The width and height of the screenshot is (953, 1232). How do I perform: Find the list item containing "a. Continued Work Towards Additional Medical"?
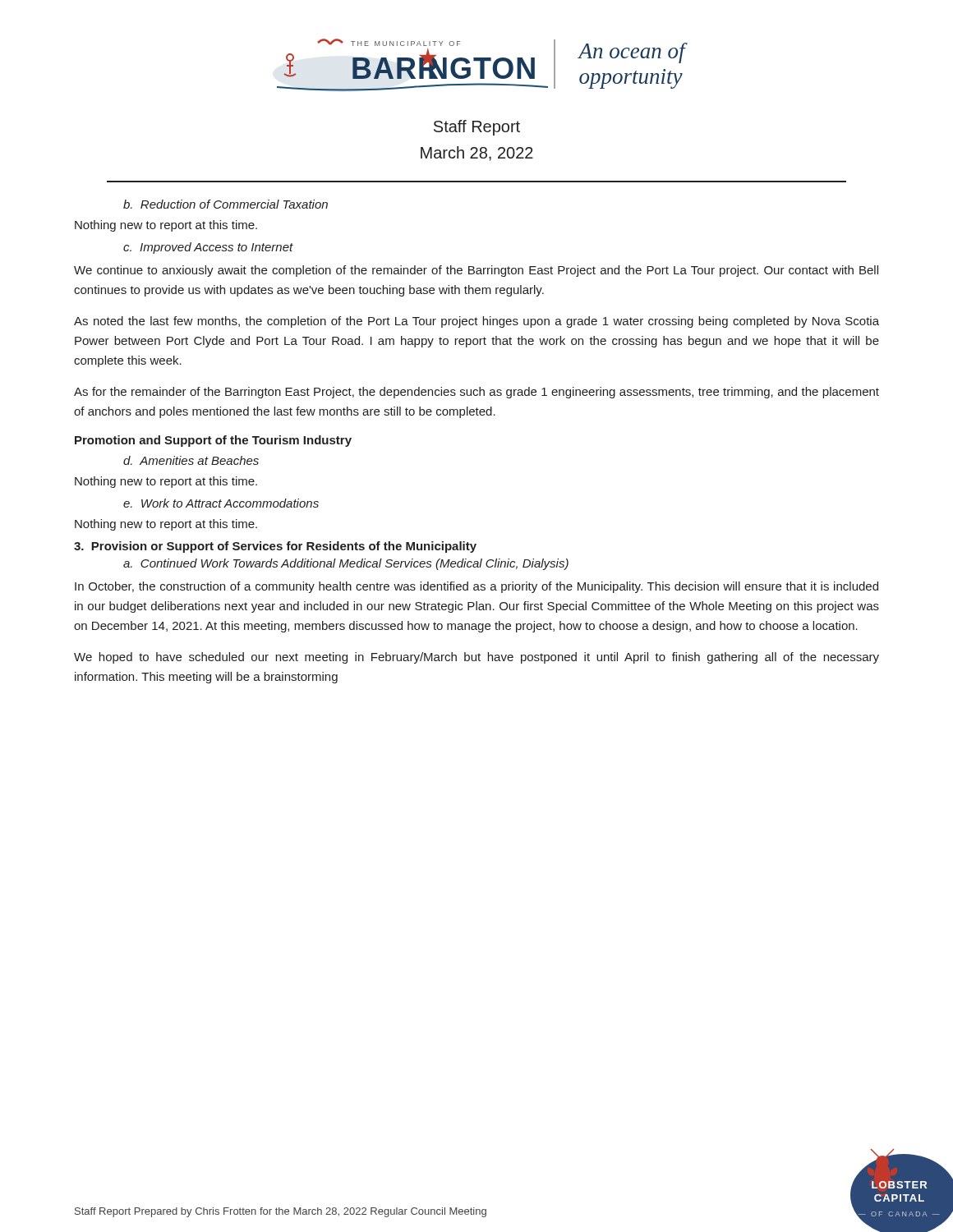[346, 563]
